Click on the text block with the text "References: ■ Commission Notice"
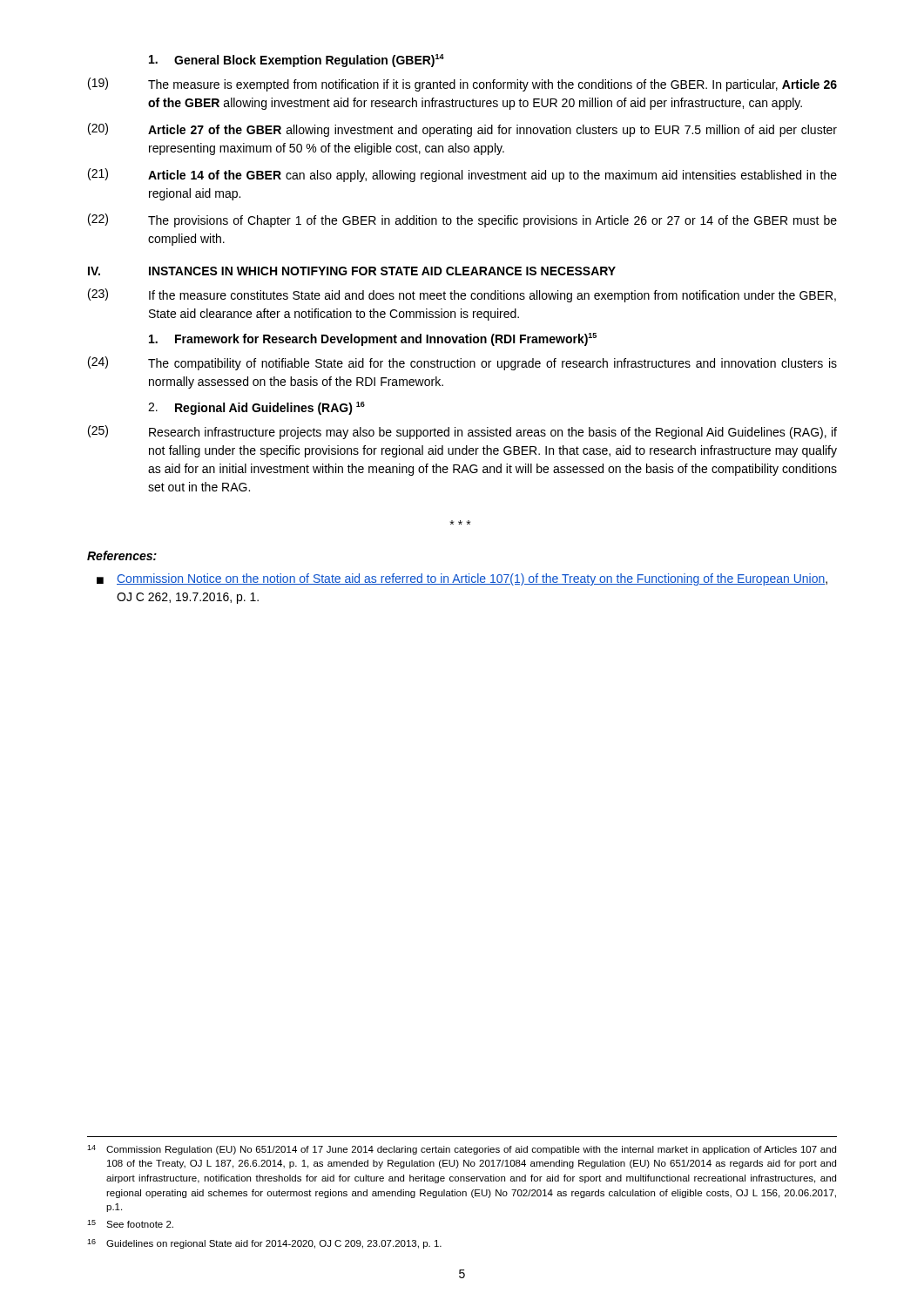Screen dimensions: 1307x924 coord(462,578)
